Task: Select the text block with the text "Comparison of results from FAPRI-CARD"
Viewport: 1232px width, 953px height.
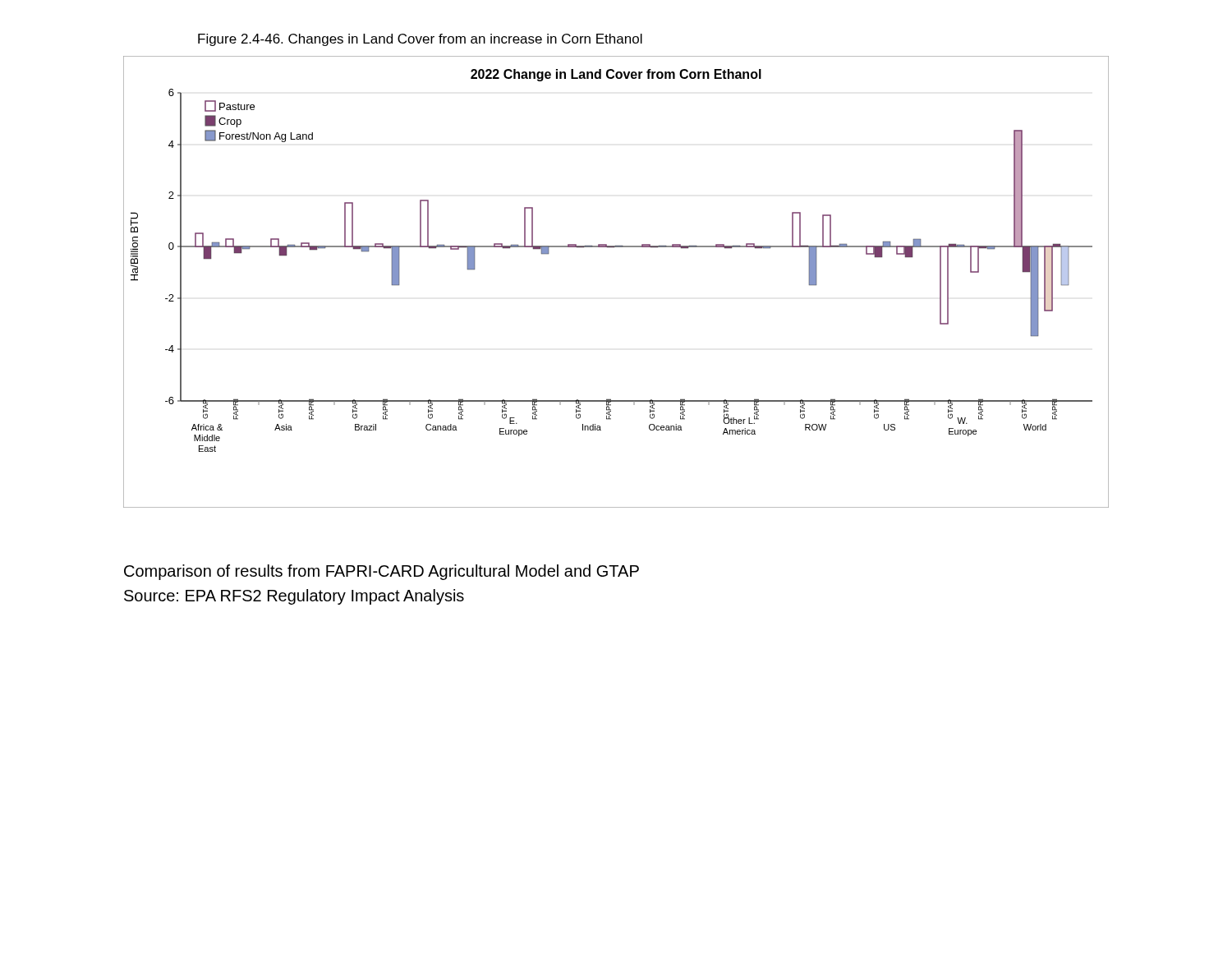Action: pyautogui.click(x=381, y=583)
